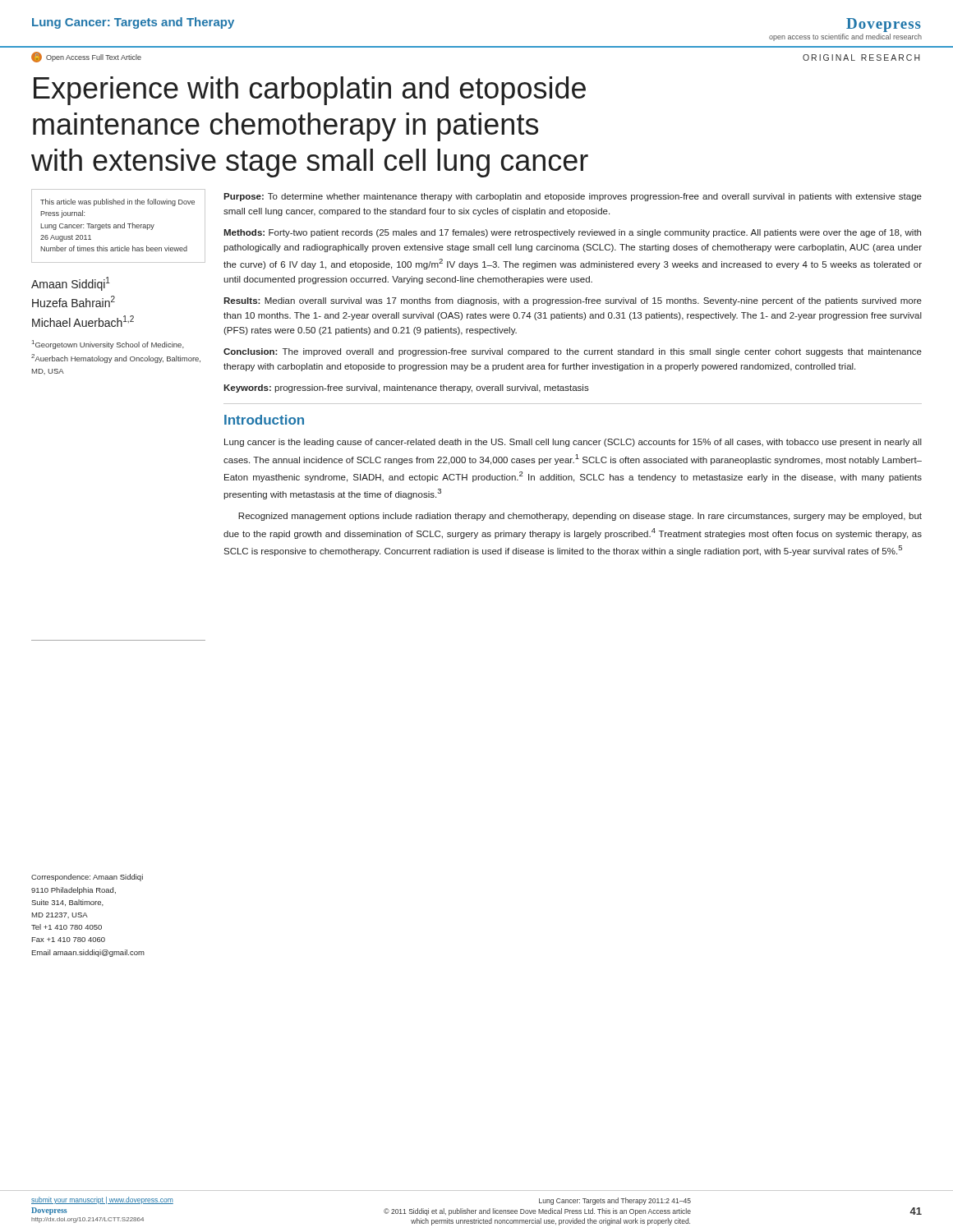This screenshot has width=953, height=1232.
Task: Navigate to the passage starting "Recognized management options include radiation therapy"
Action: [573, 533]
